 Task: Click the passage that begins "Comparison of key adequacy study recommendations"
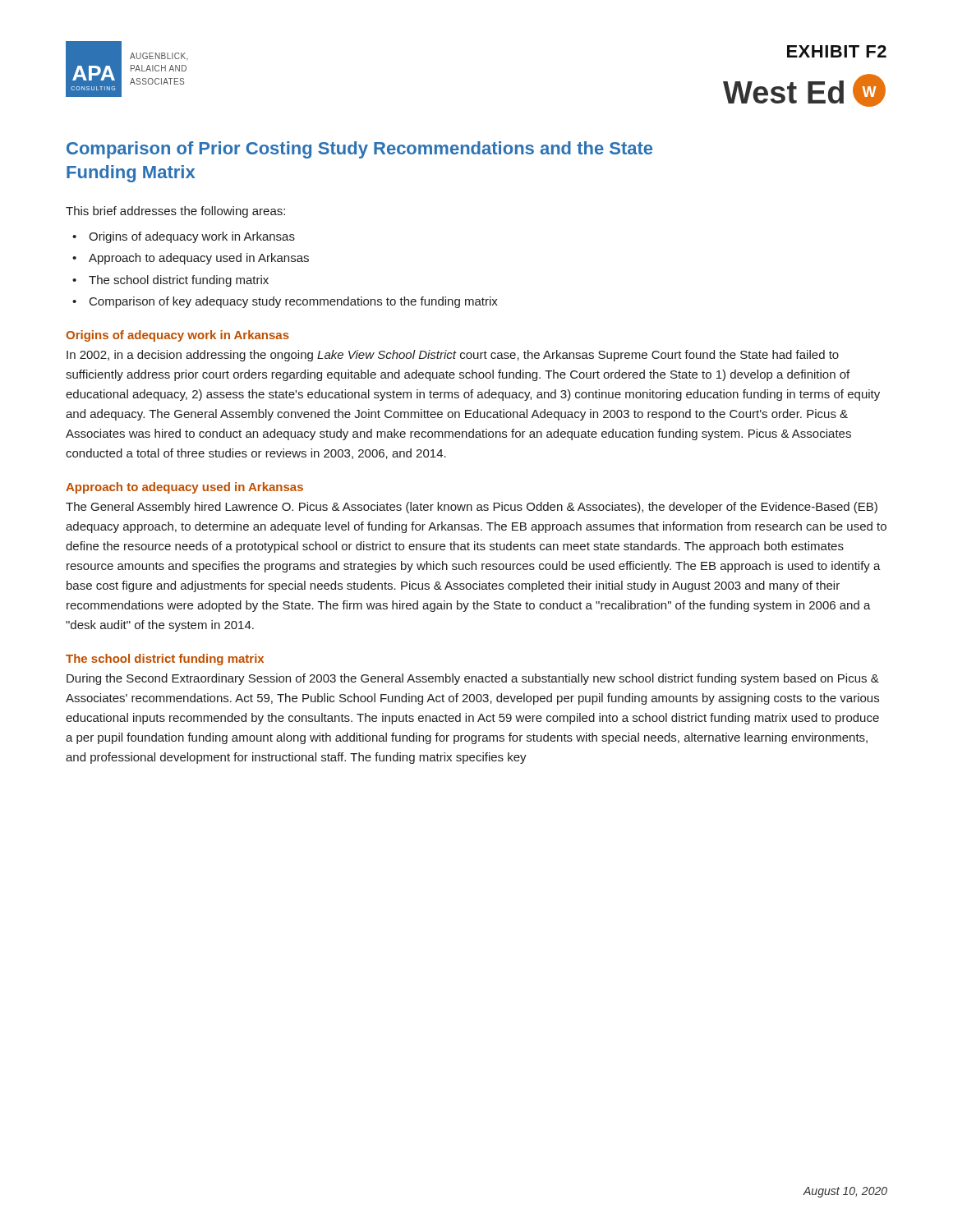pos(293,301)
